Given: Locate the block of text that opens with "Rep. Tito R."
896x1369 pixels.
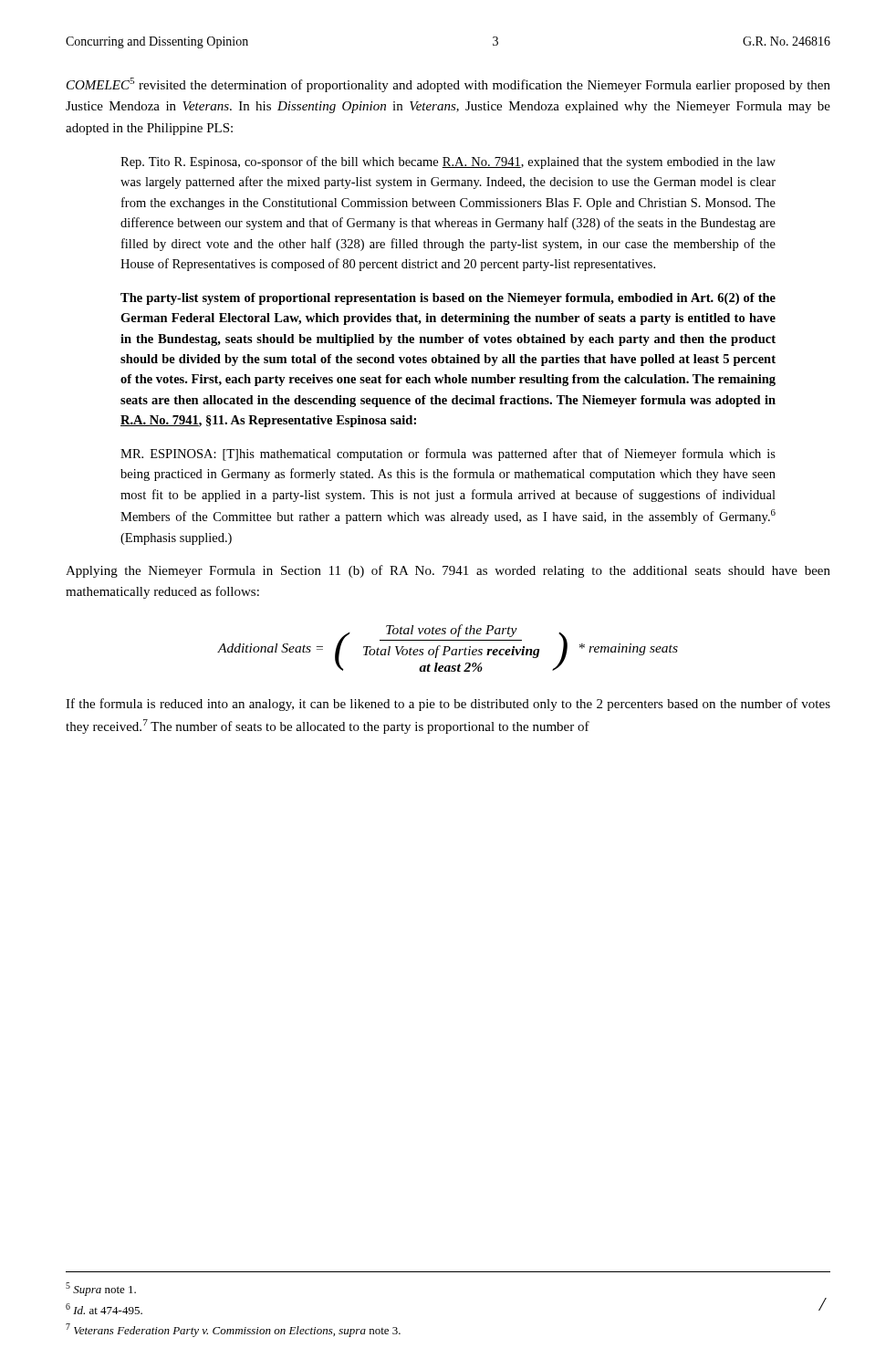Looking at the screenshot, I should coord(448,213).
